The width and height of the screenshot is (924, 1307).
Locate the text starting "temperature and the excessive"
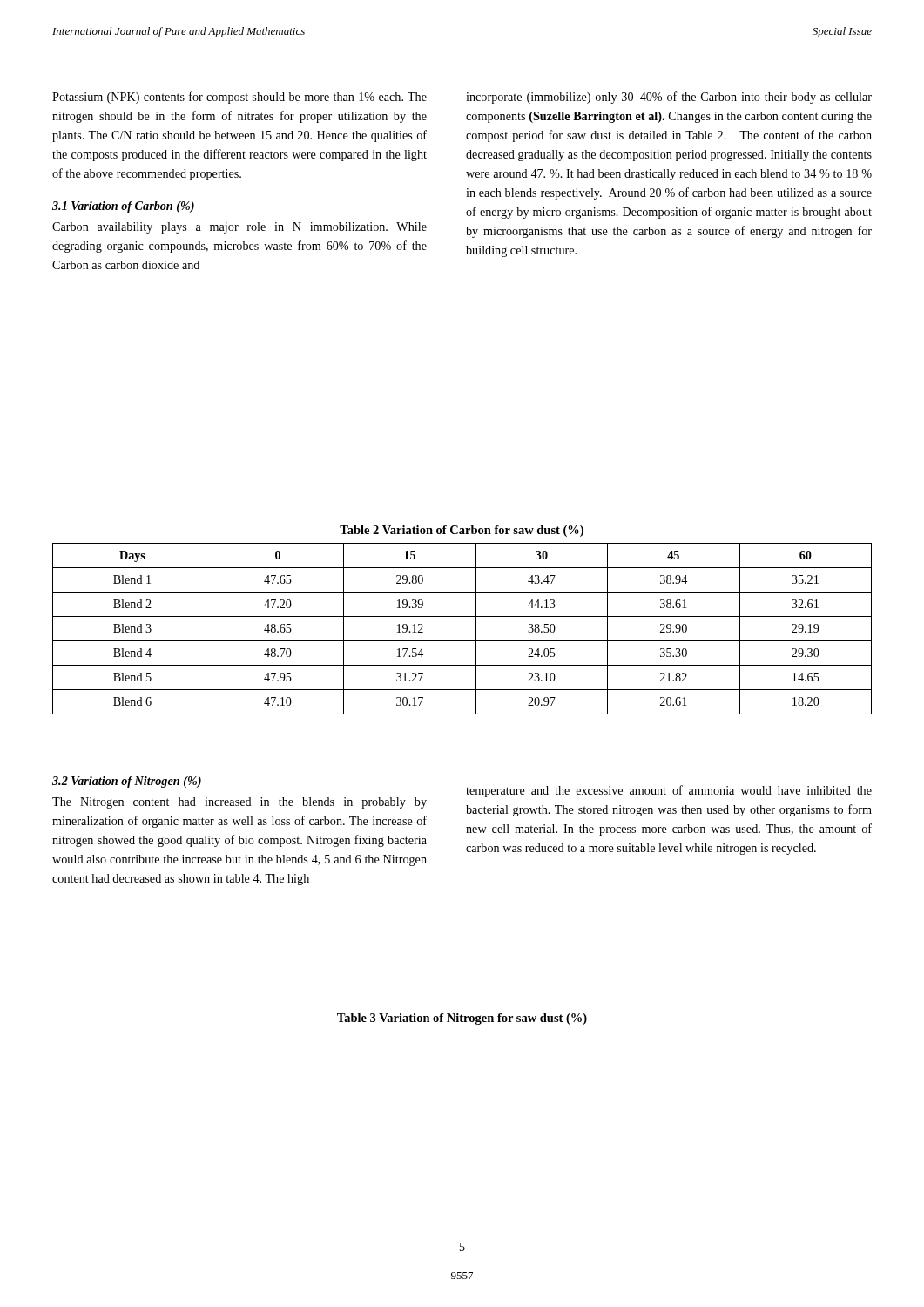[669, 819]
